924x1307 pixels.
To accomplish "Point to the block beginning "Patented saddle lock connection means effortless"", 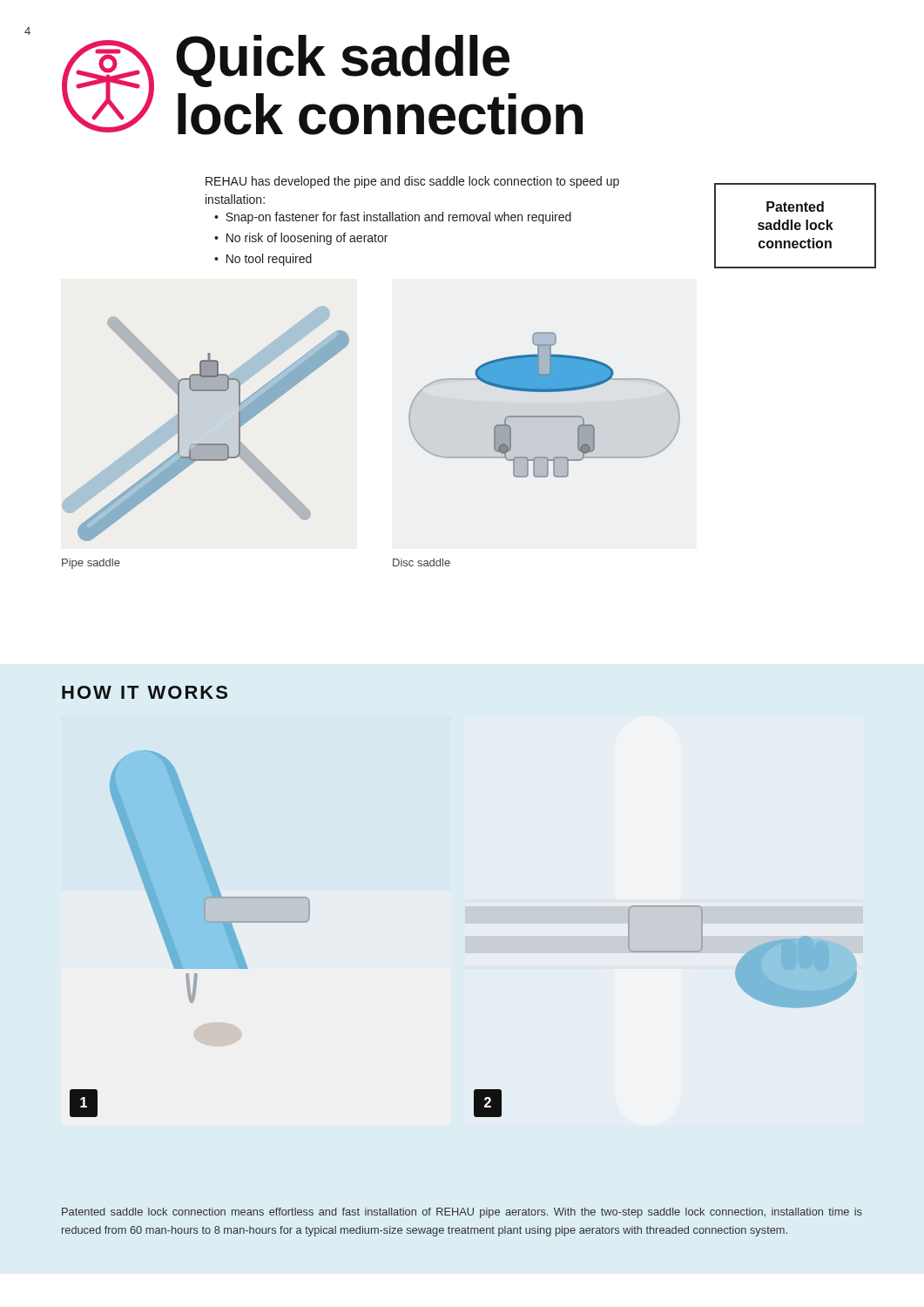I will click(x=462, y=1221).
